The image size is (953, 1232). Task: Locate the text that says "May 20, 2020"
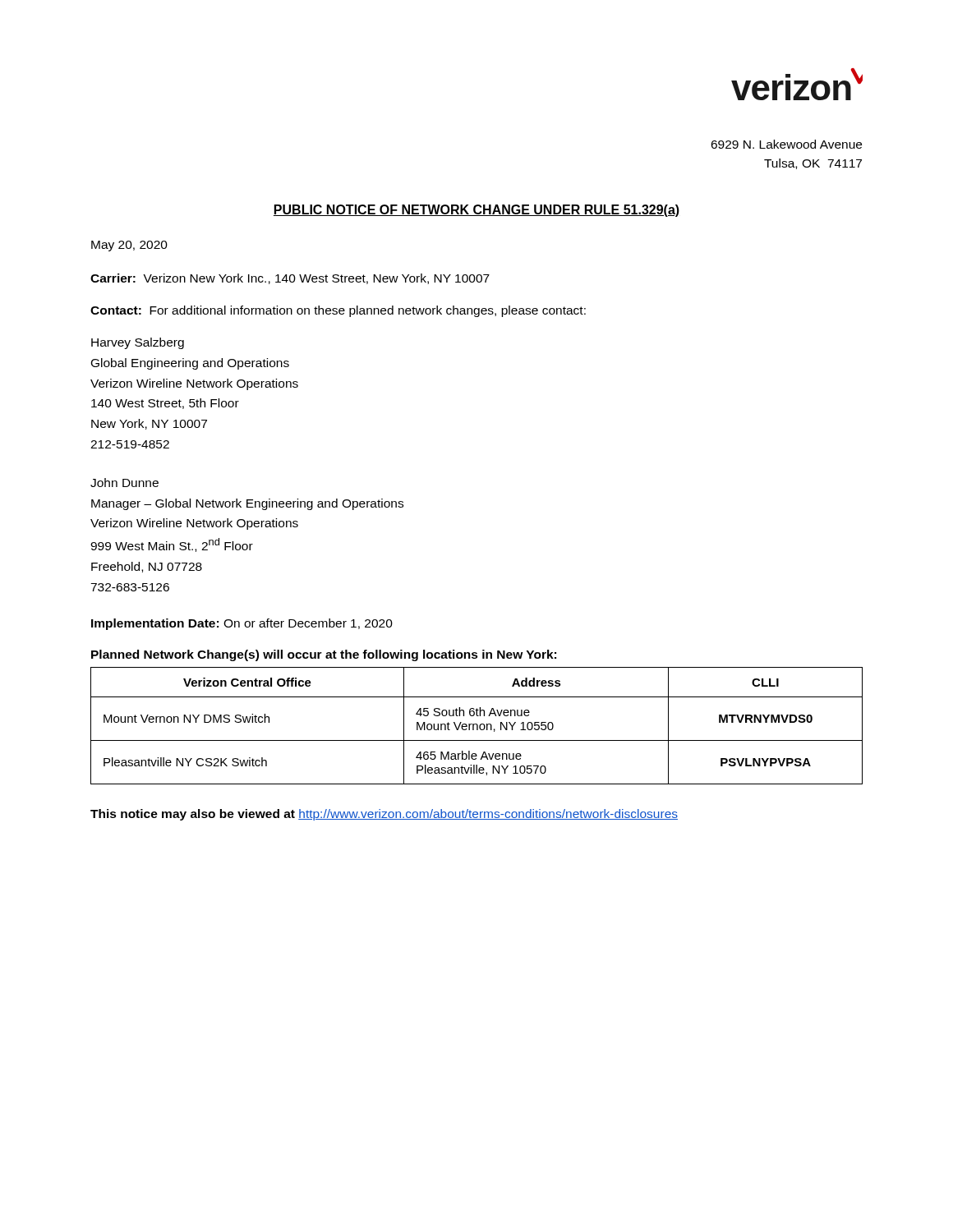click(x=129, y=244)
